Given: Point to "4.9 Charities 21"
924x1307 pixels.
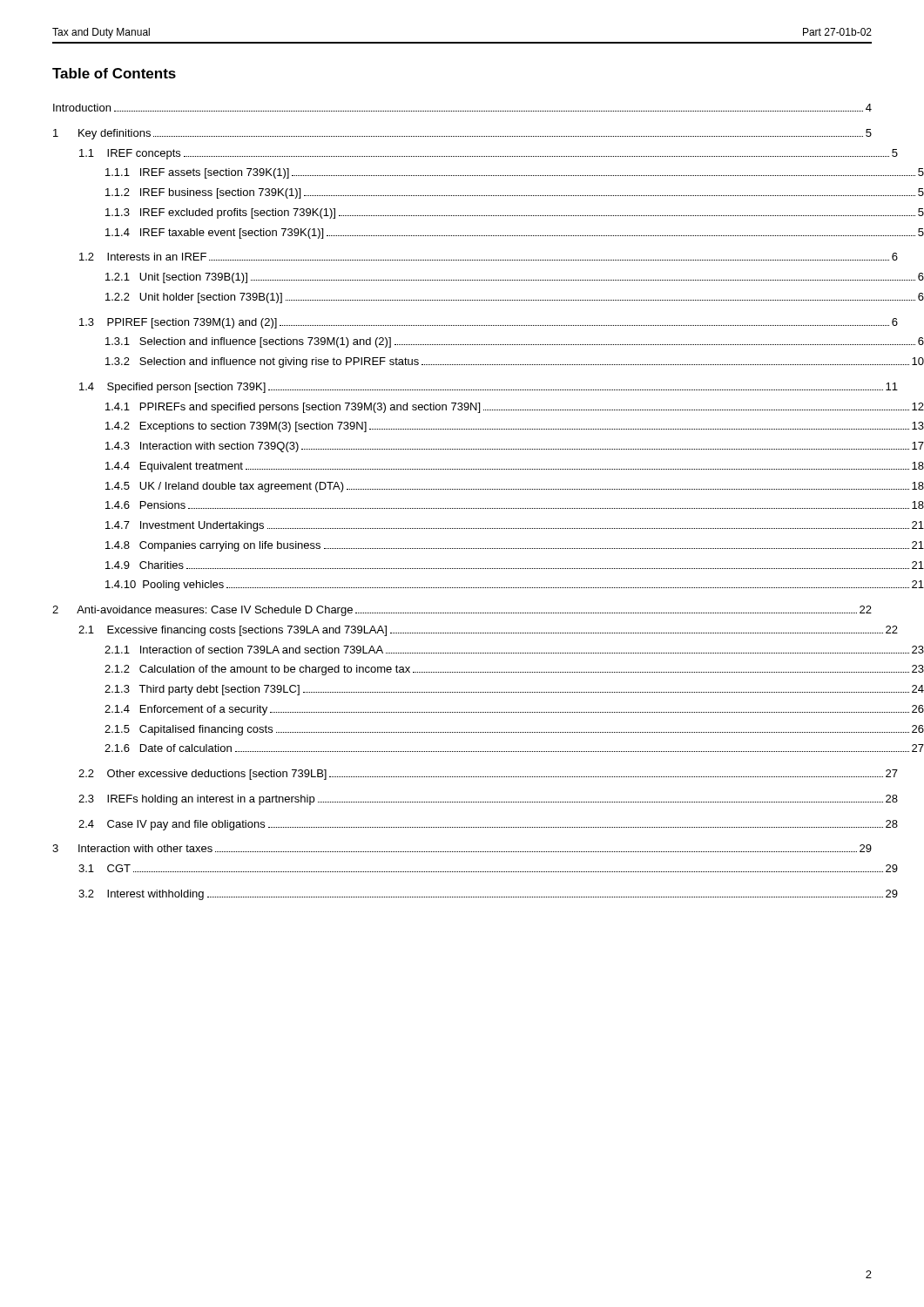Looking at the screenshot, I should click(514, 565).
